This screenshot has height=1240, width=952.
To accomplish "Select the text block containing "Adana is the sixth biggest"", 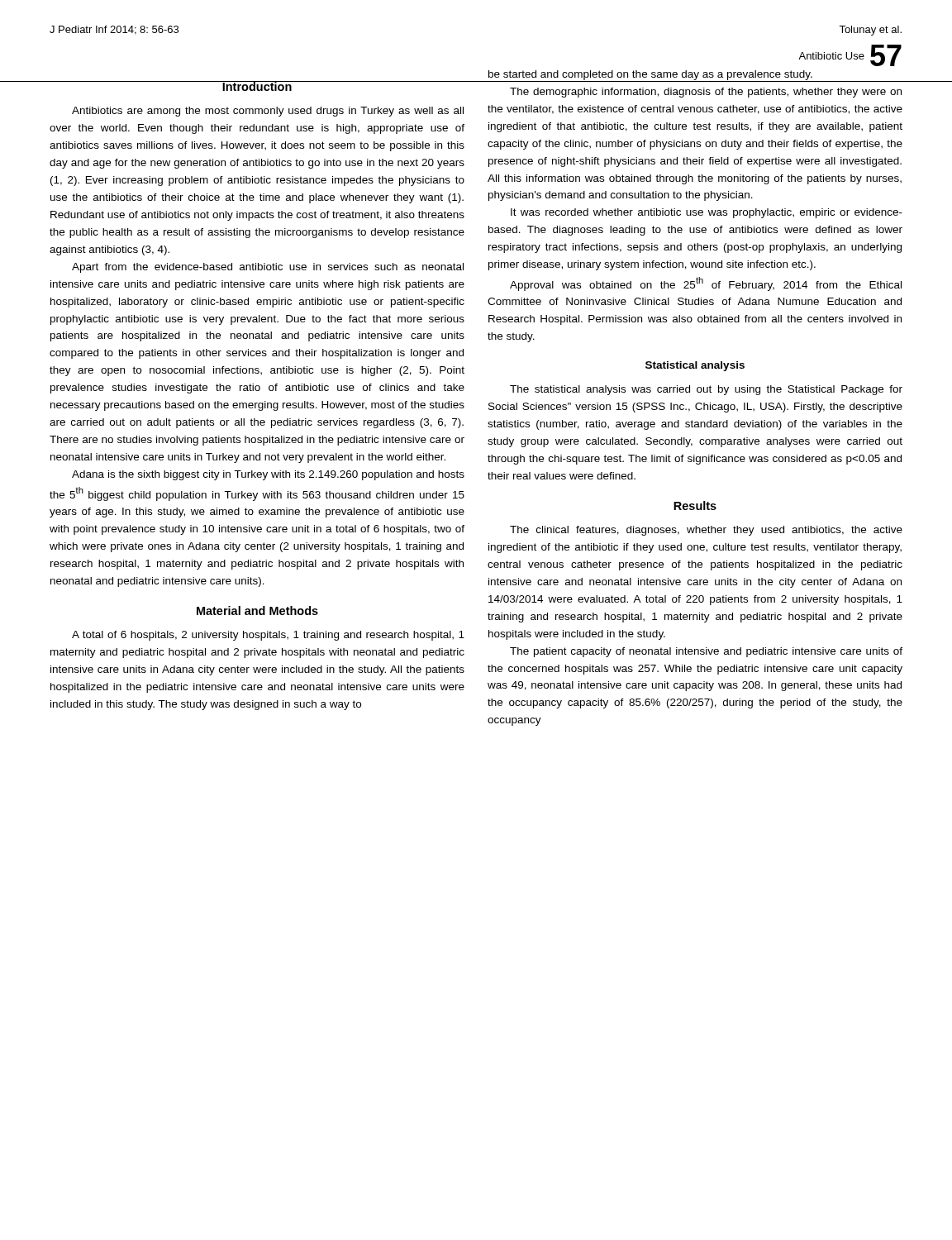I will pos(257,528).
